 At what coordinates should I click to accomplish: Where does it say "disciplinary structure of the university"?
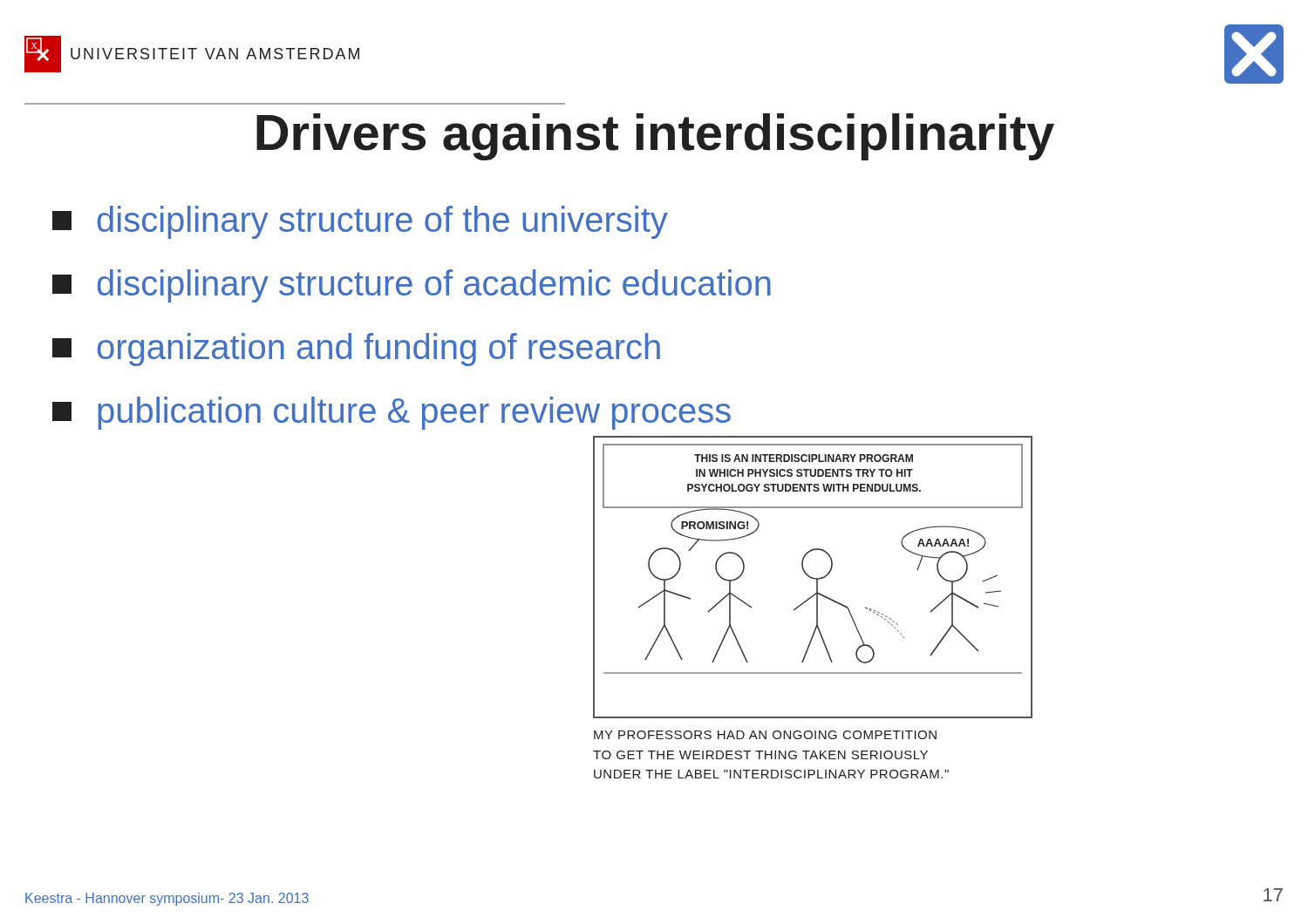coord(360,220)
